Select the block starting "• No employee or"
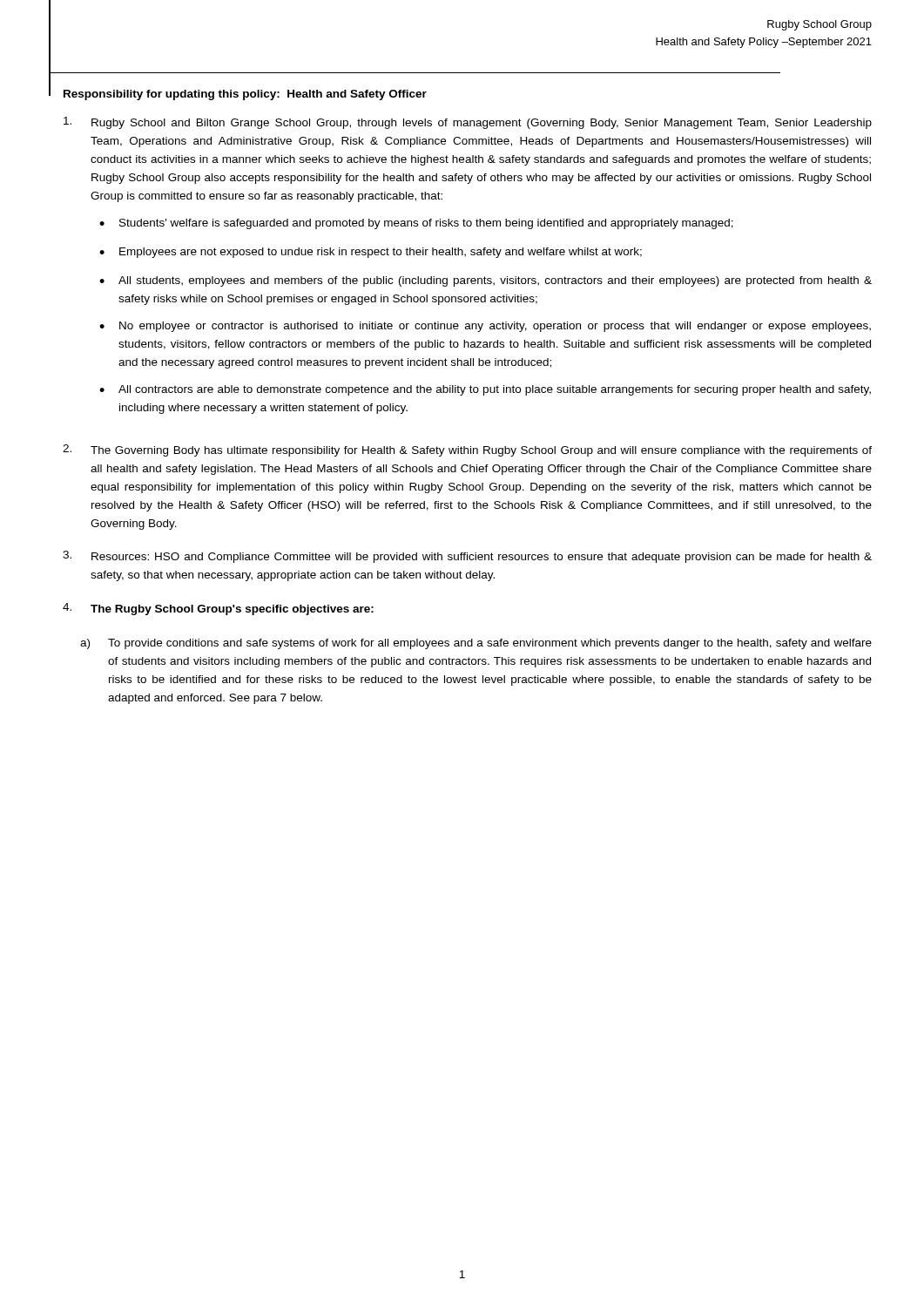924x1307 pixels. point(485,345)
